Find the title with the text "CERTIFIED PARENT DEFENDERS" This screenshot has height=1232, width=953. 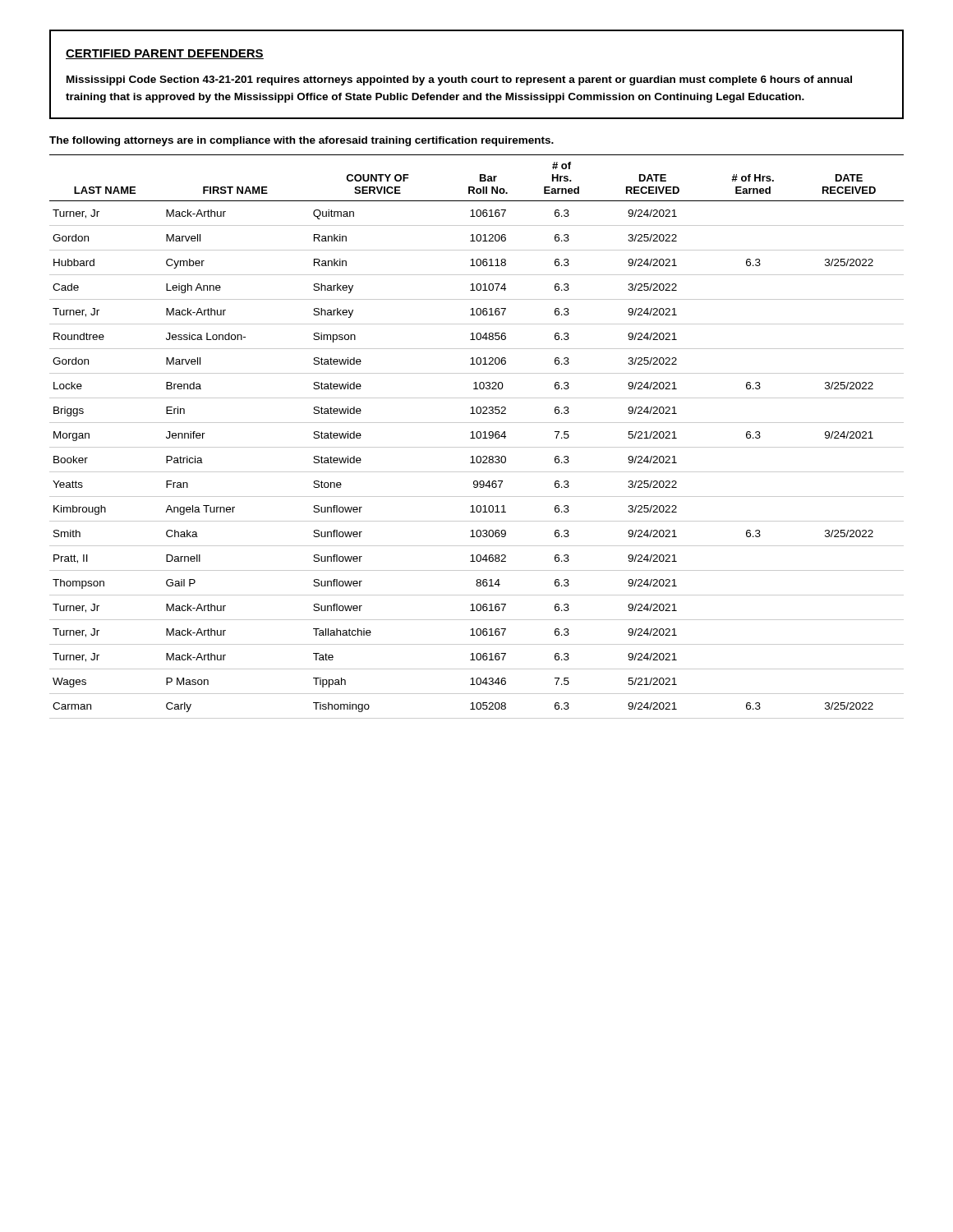click(x=165, y=53)
